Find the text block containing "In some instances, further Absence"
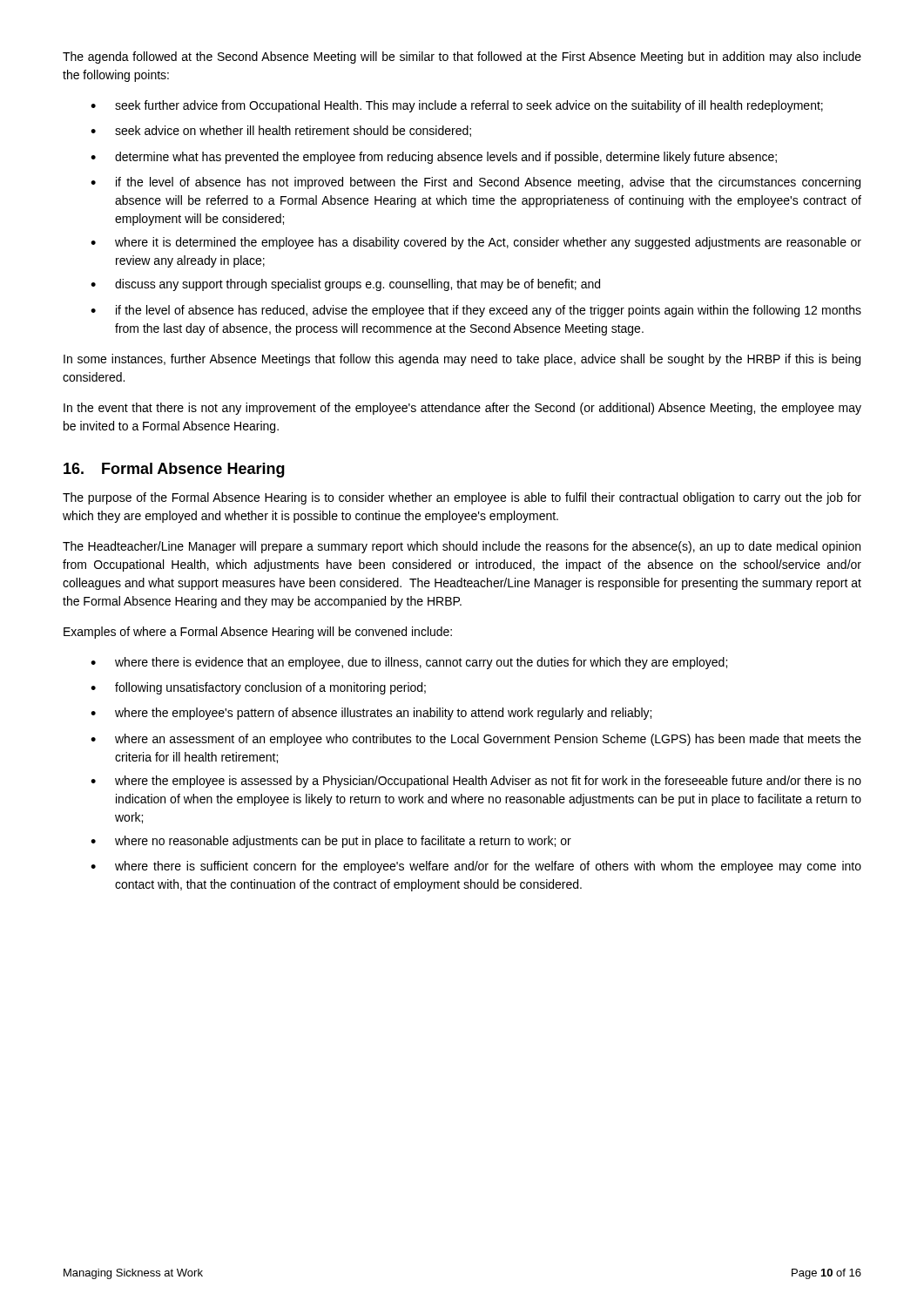Viewport: 924px width, 1307px height. tap(462, 368)
